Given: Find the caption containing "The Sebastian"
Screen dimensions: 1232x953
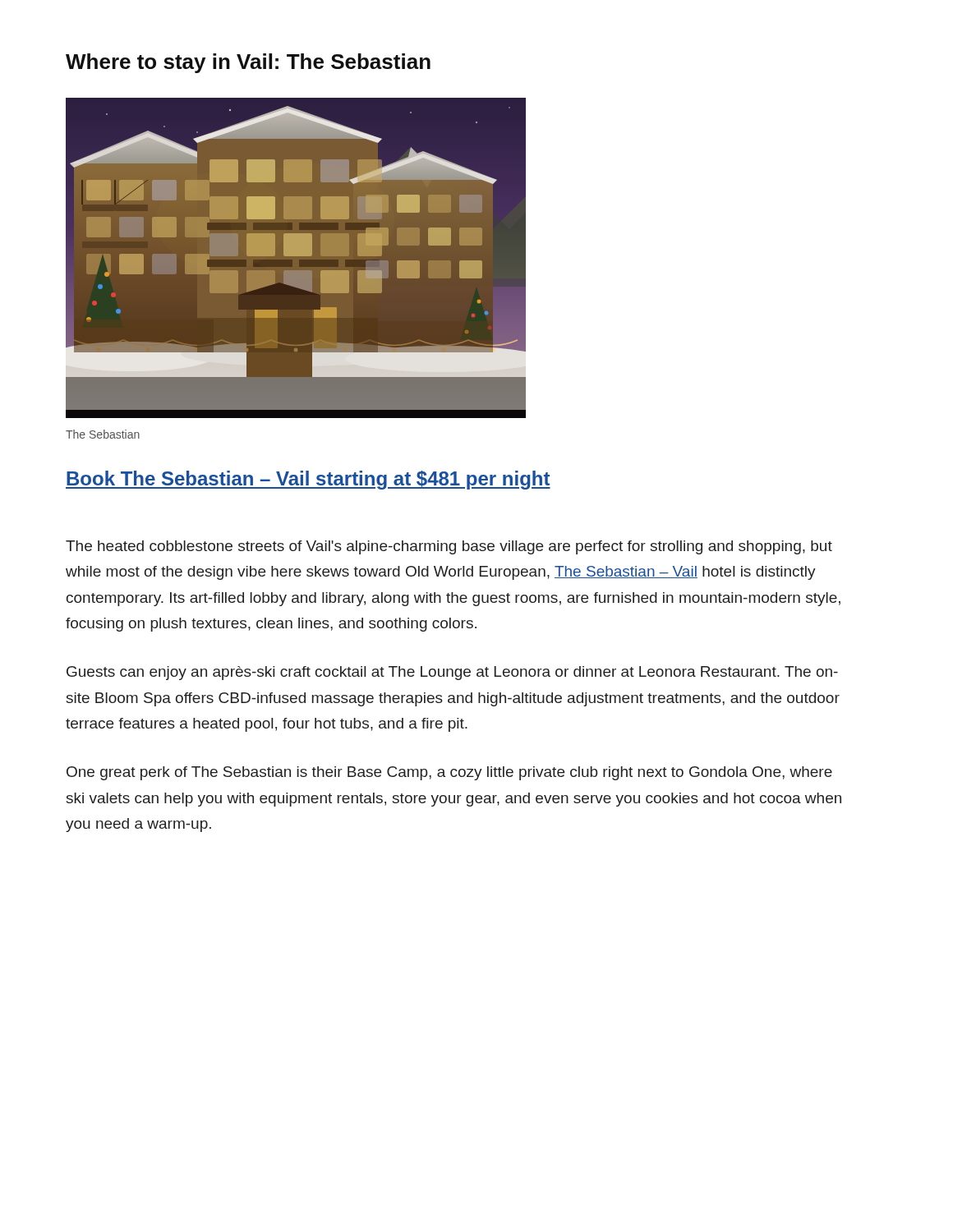Looking at the screenshot, I should click(x=103, y=434).
